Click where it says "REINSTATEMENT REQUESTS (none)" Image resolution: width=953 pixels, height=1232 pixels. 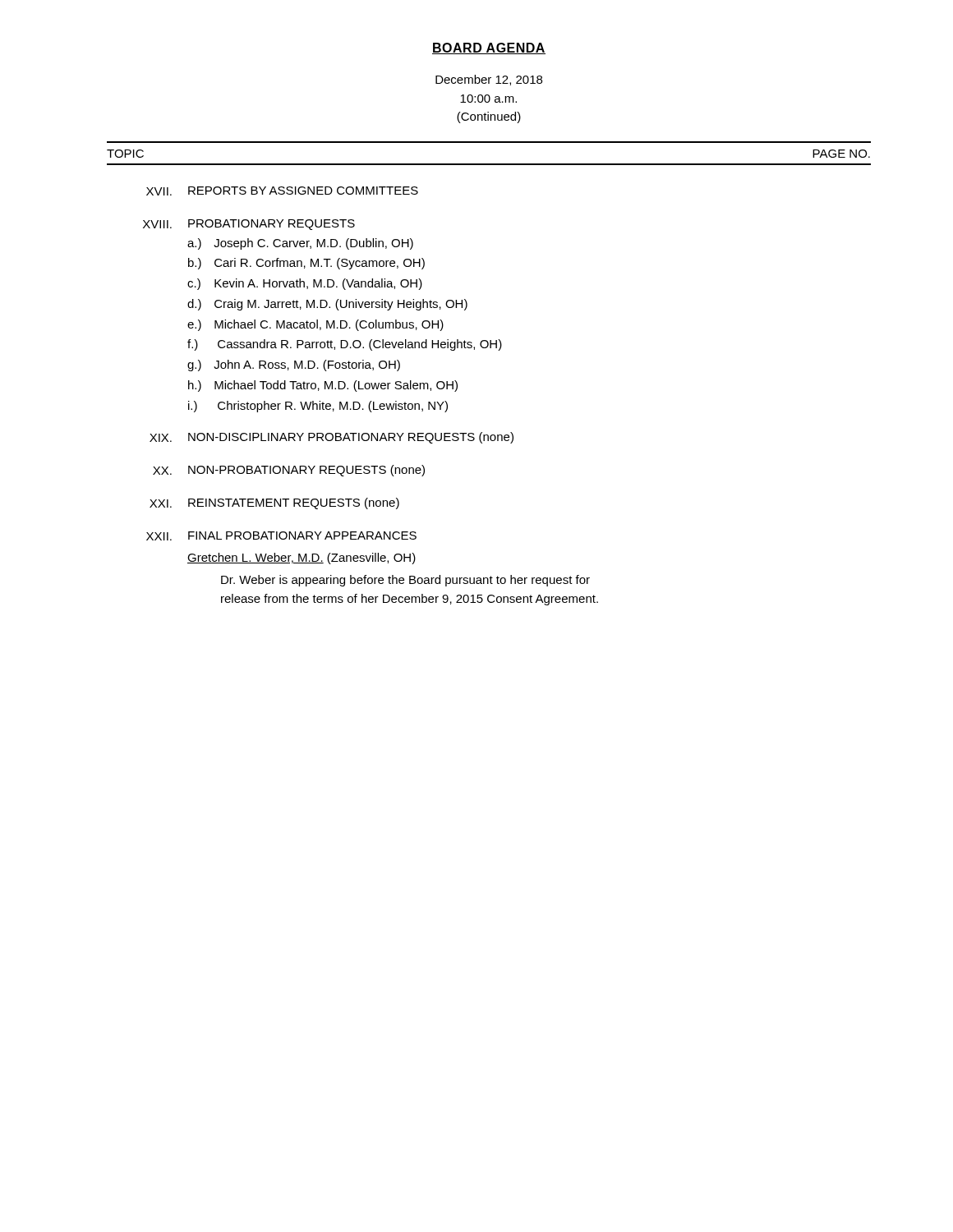(x=293, y=502)
